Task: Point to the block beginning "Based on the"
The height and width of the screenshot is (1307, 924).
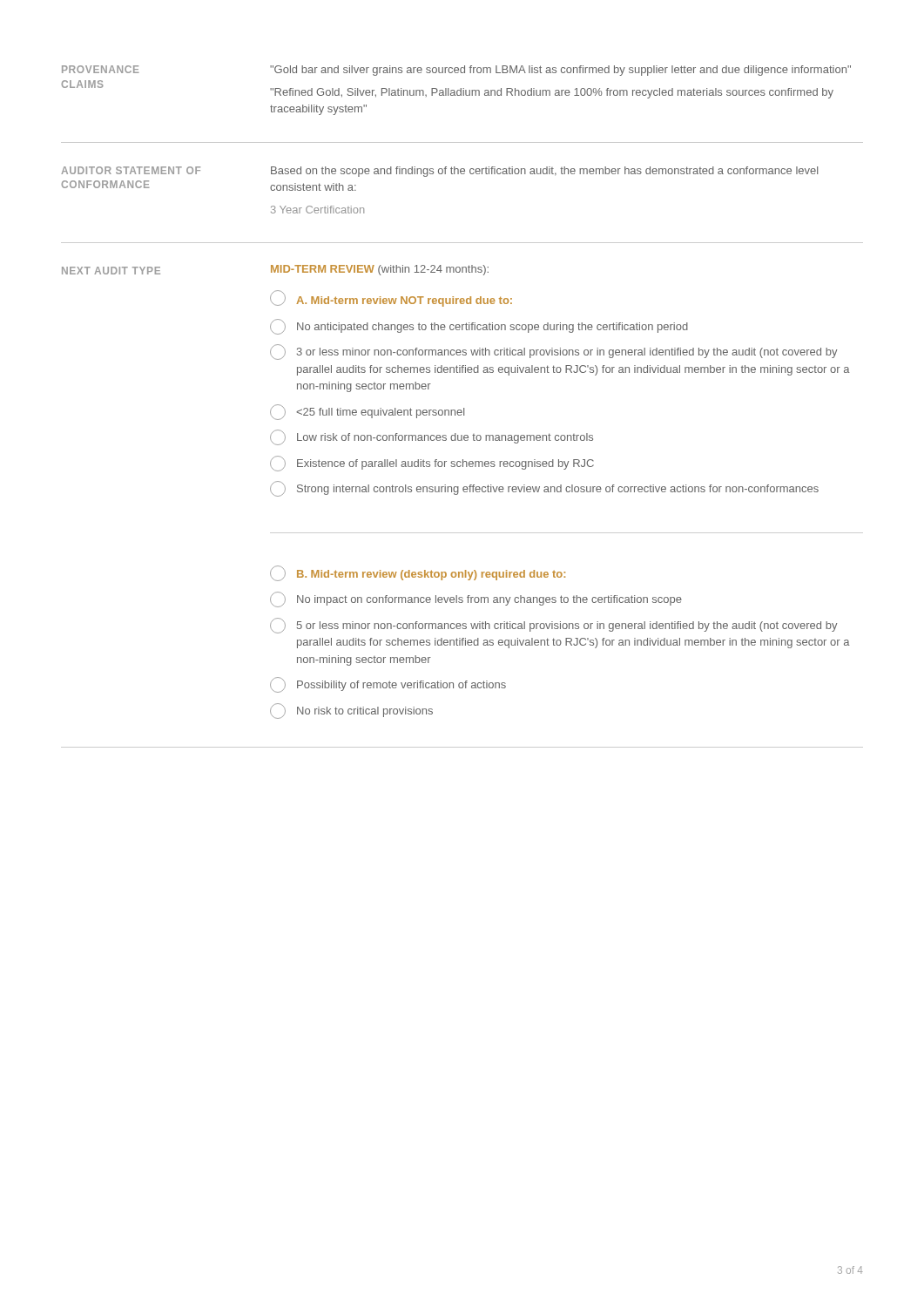Action: pos(544,172)
